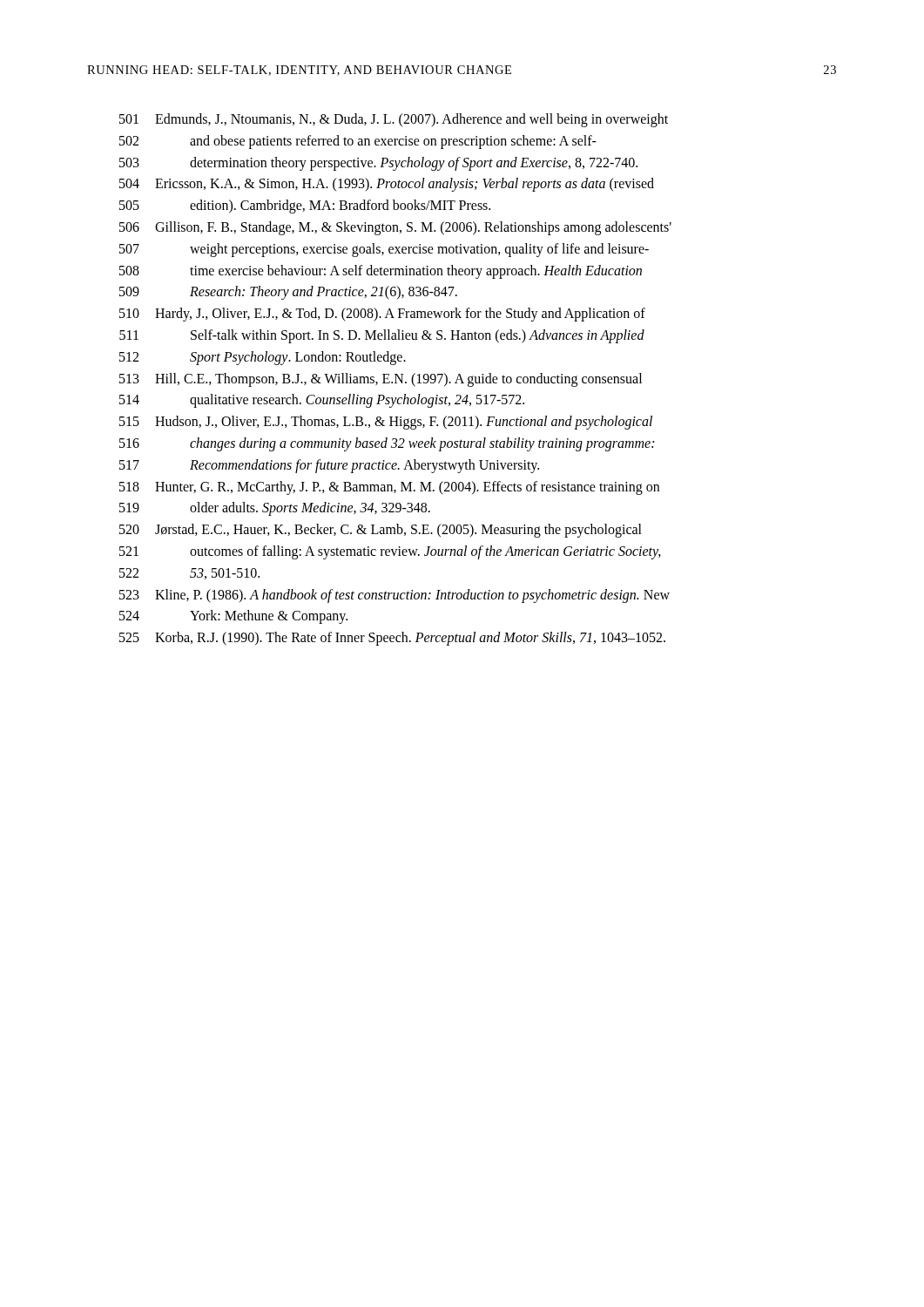The image size is (924, 1307).
Task: Locate the list item that reads "516 changes during"
Action: 462,444
